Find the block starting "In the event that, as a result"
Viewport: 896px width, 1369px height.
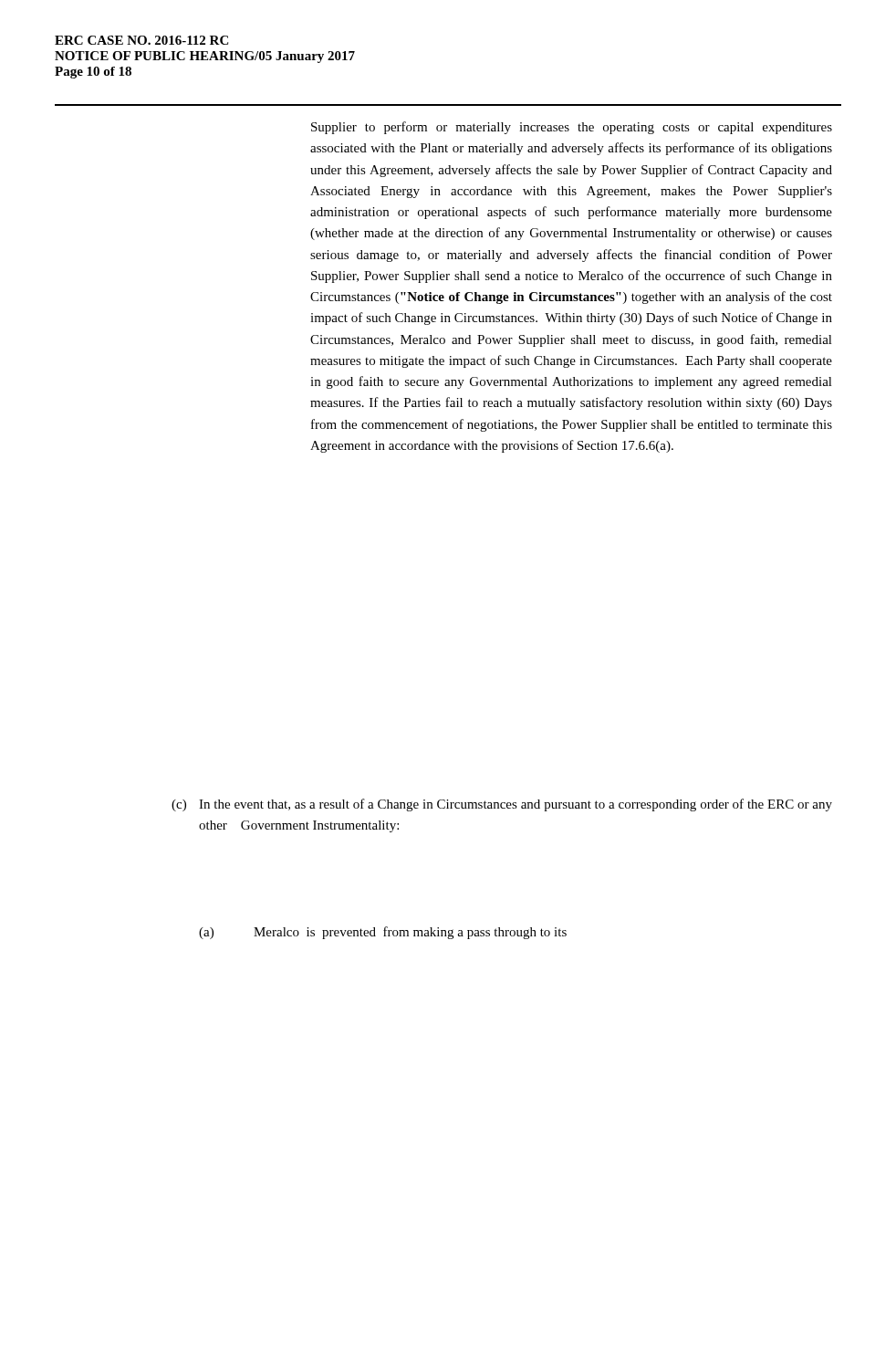pos(516,815)
